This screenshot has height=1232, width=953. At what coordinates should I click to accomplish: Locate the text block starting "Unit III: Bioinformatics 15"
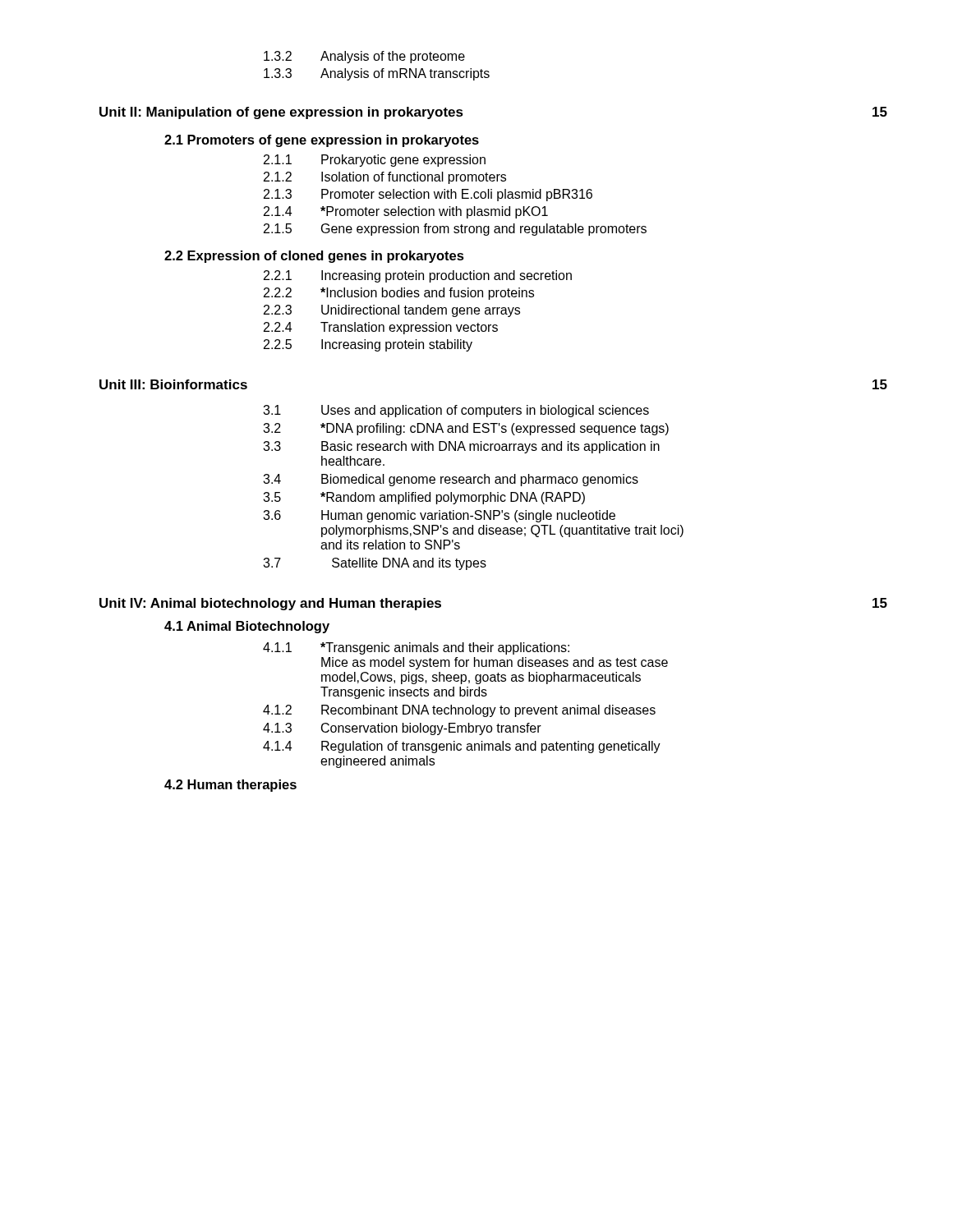click(175, 384)
